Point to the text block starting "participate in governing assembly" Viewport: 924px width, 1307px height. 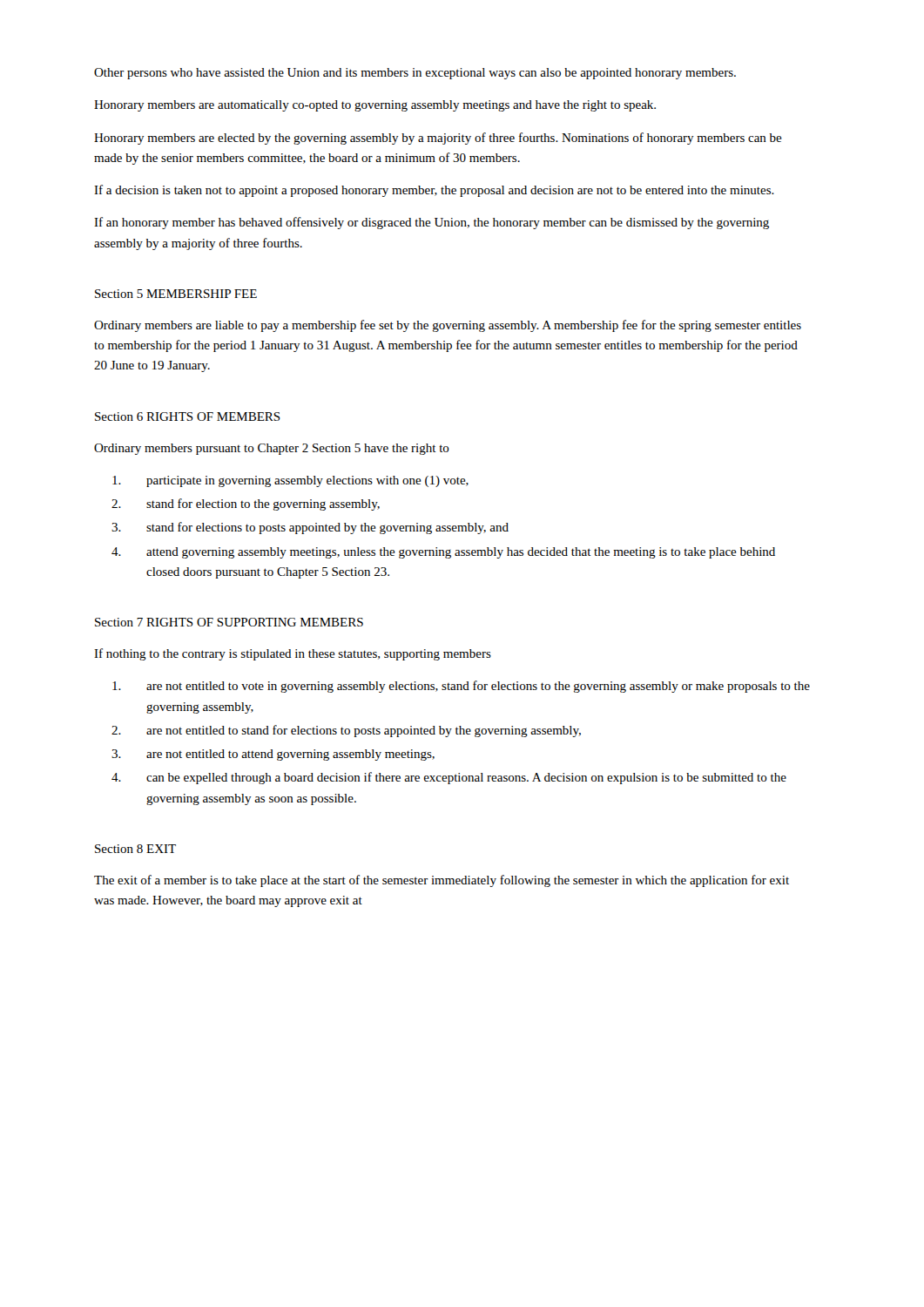pyautogui.click(x=290, y=480)
